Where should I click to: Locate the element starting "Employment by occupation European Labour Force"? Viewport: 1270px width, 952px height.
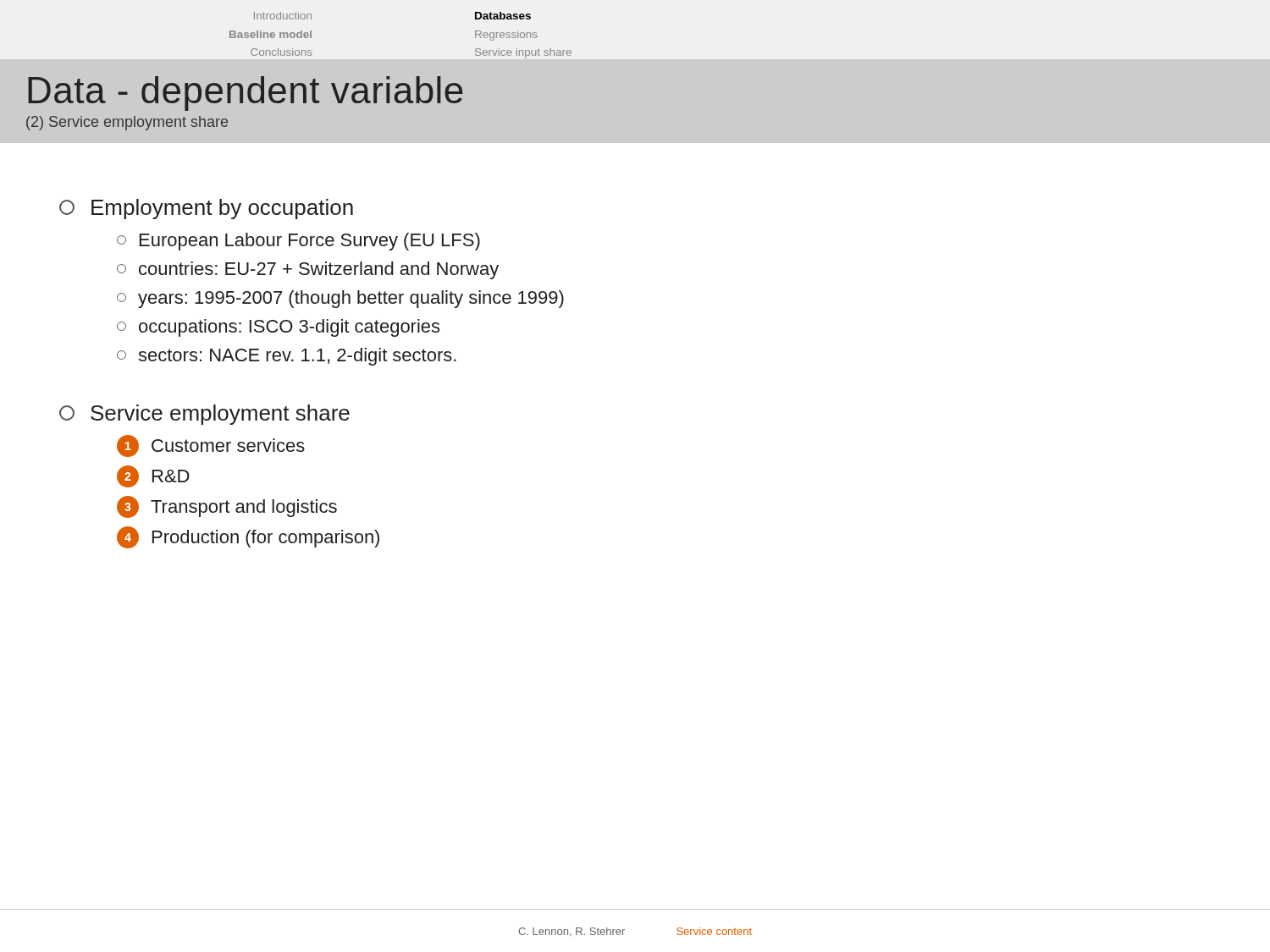[312, 284]
